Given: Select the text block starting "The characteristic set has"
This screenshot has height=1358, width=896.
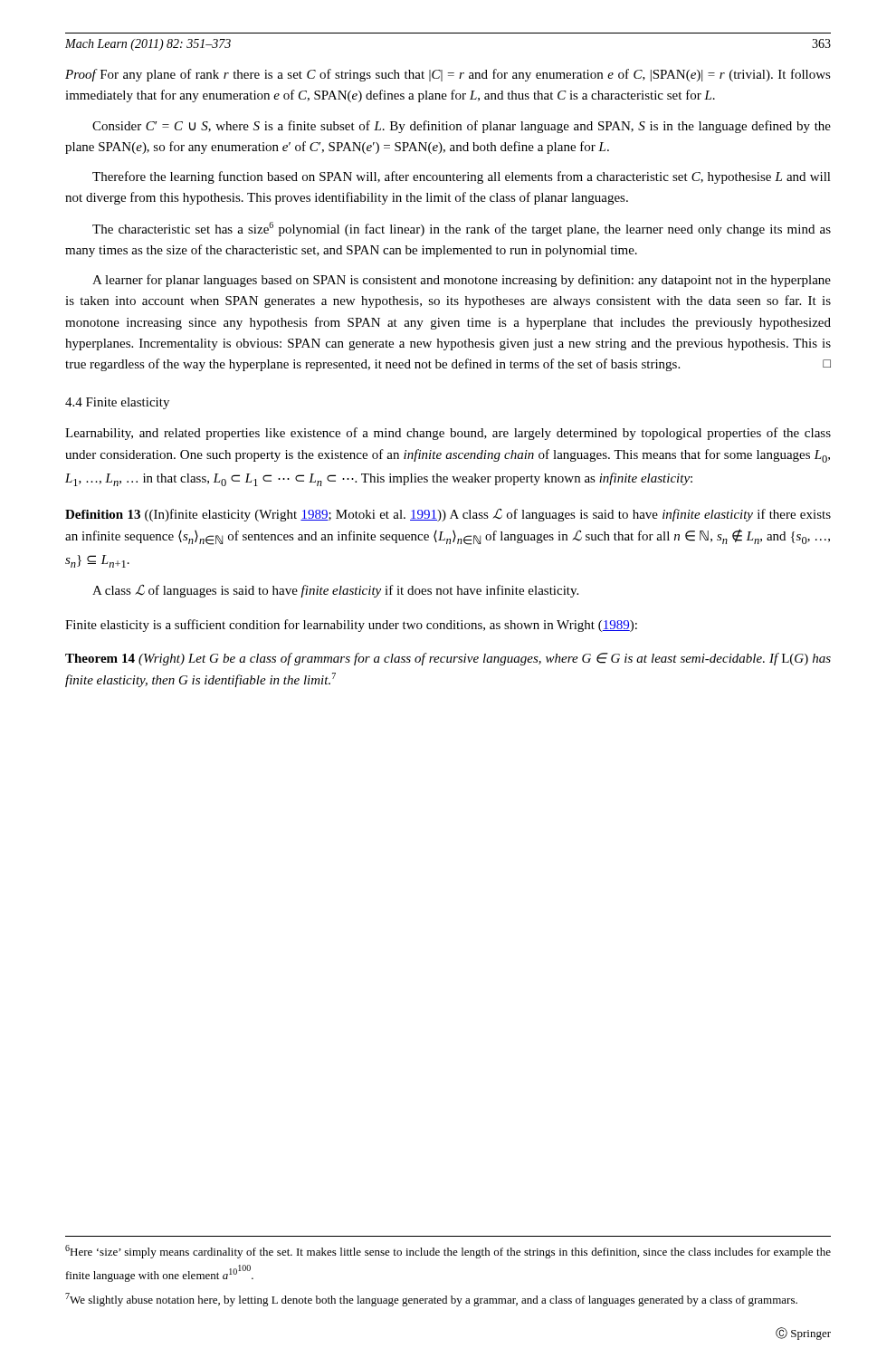Looking at the screenshot, I should click(x=448, y=239).
